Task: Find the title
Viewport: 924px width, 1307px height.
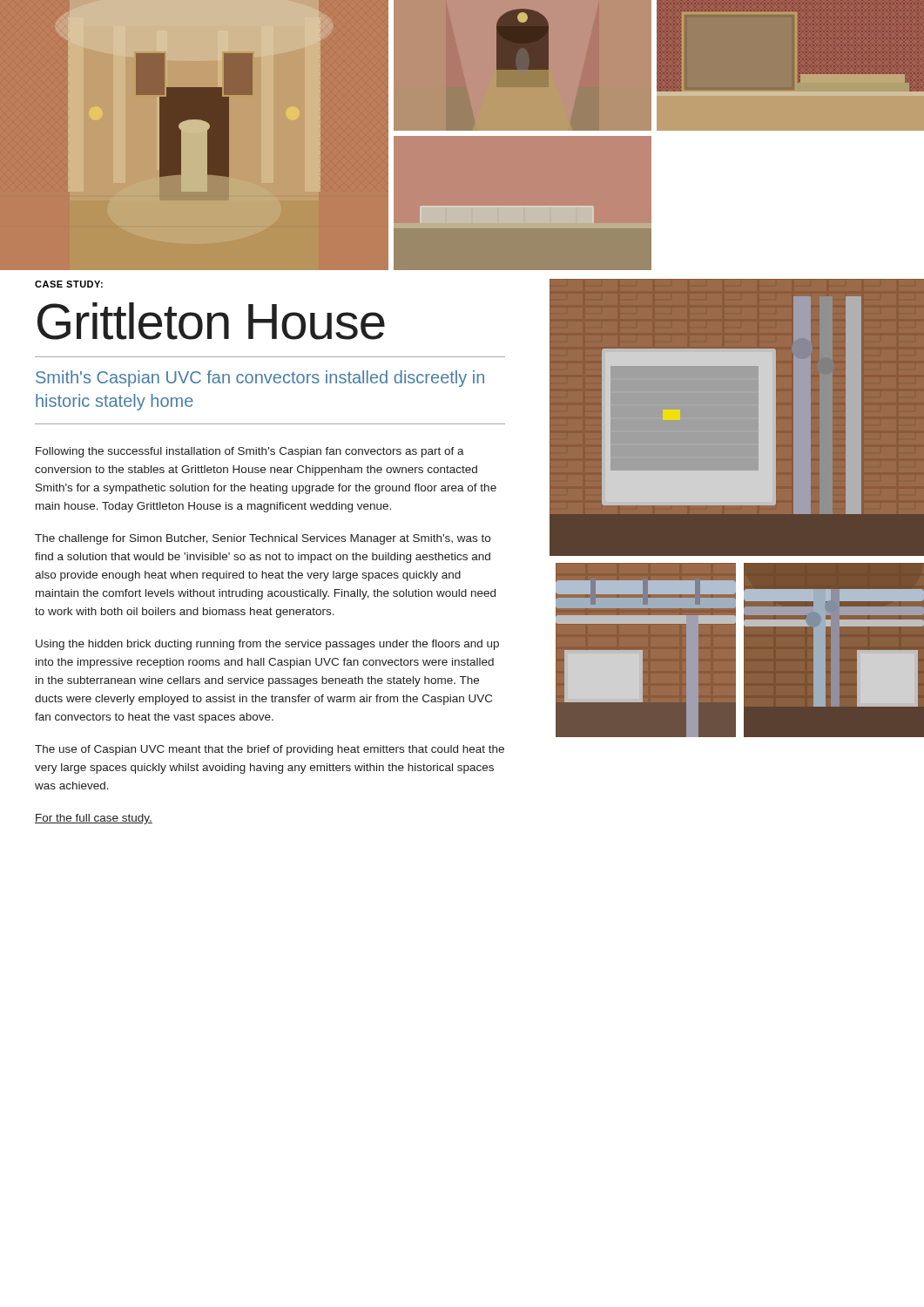Action: click(x=210, y=322)
